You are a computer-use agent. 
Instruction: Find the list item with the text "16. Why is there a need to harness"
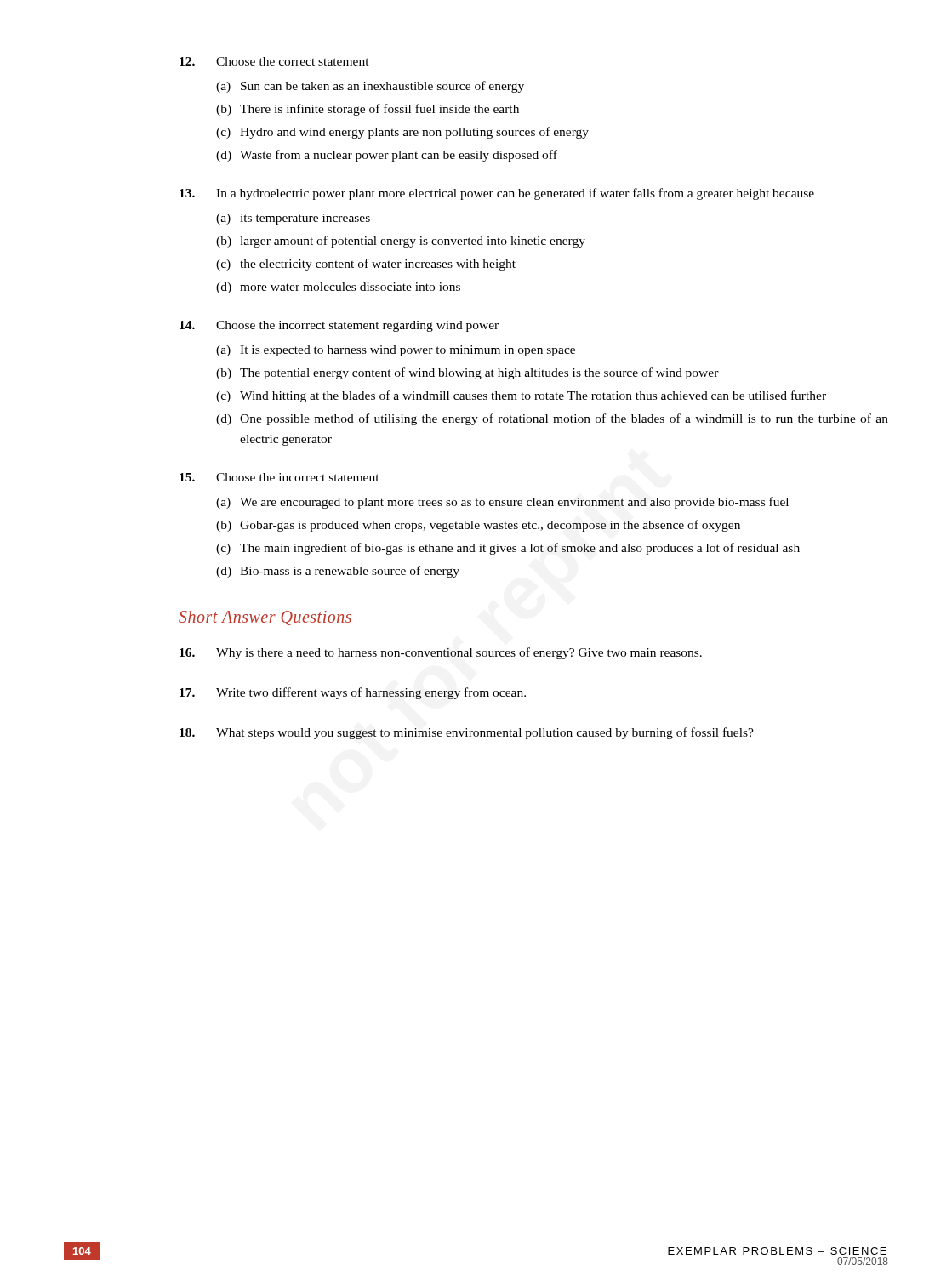coord(533,655)
